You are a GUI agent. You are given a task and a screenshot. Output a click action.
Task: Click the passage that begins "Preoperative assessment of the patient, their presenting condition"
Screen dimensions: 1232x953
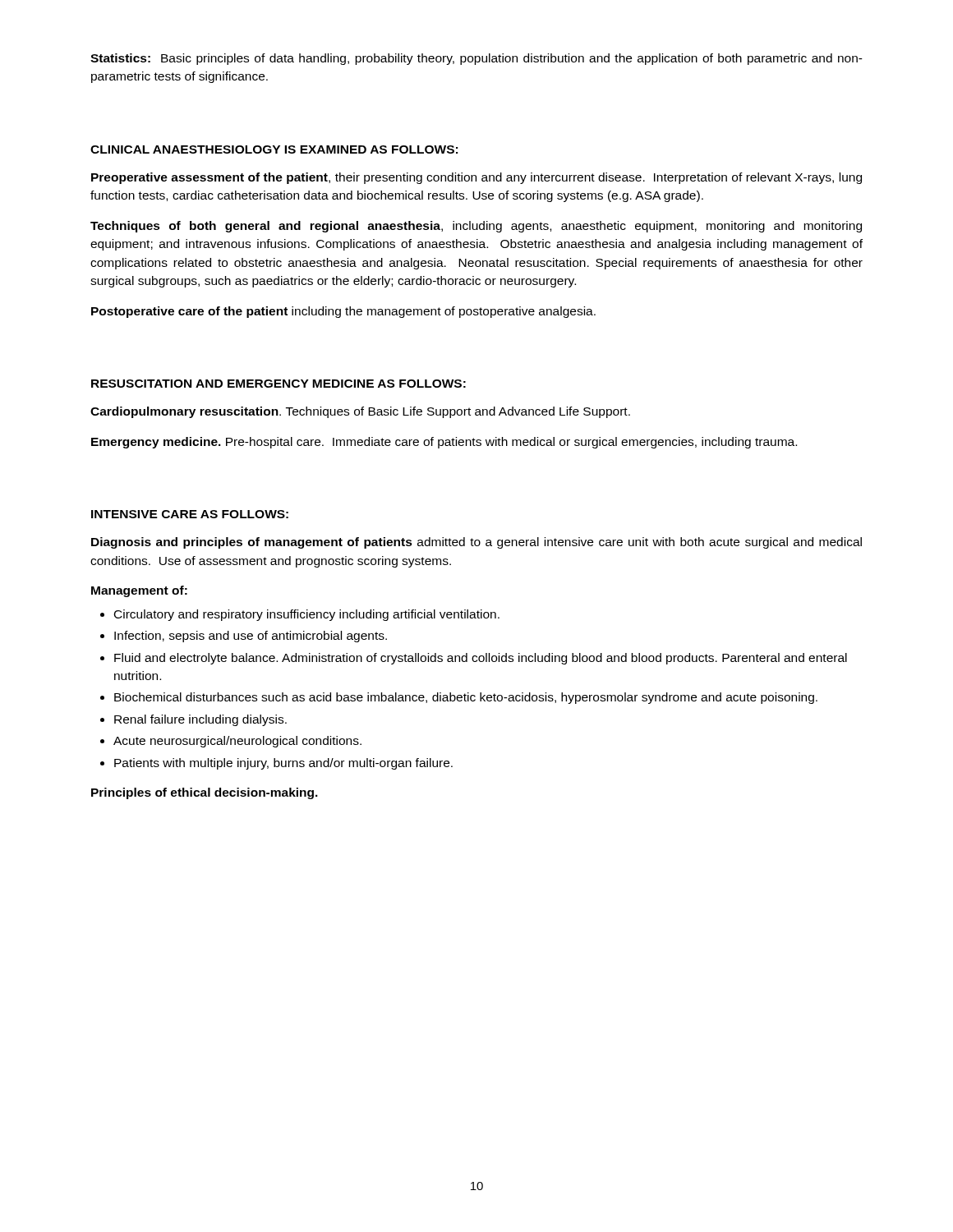point(476,186)
